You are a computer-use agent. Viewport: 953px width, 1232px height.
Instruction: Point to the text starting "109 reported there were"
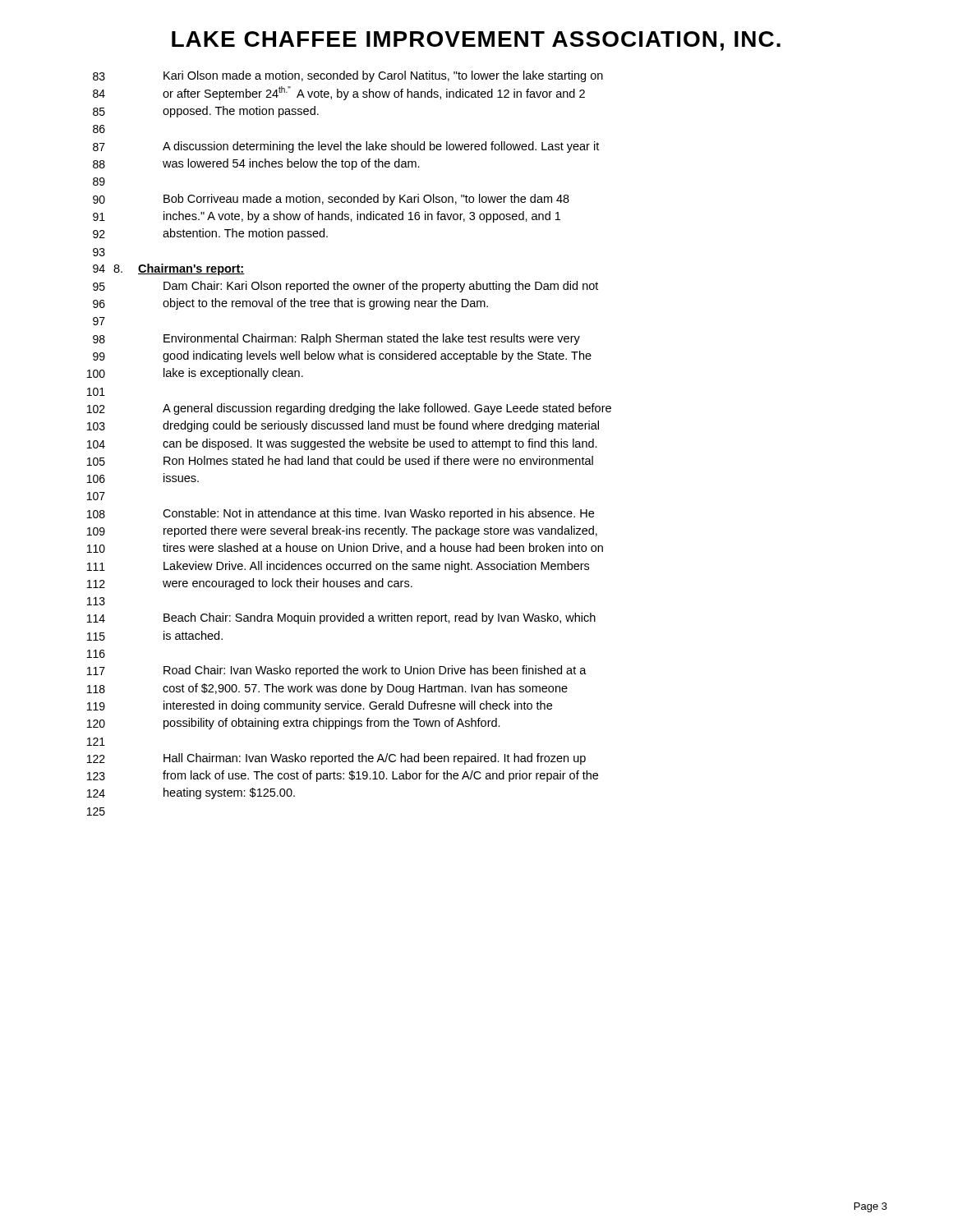[476, 531]
